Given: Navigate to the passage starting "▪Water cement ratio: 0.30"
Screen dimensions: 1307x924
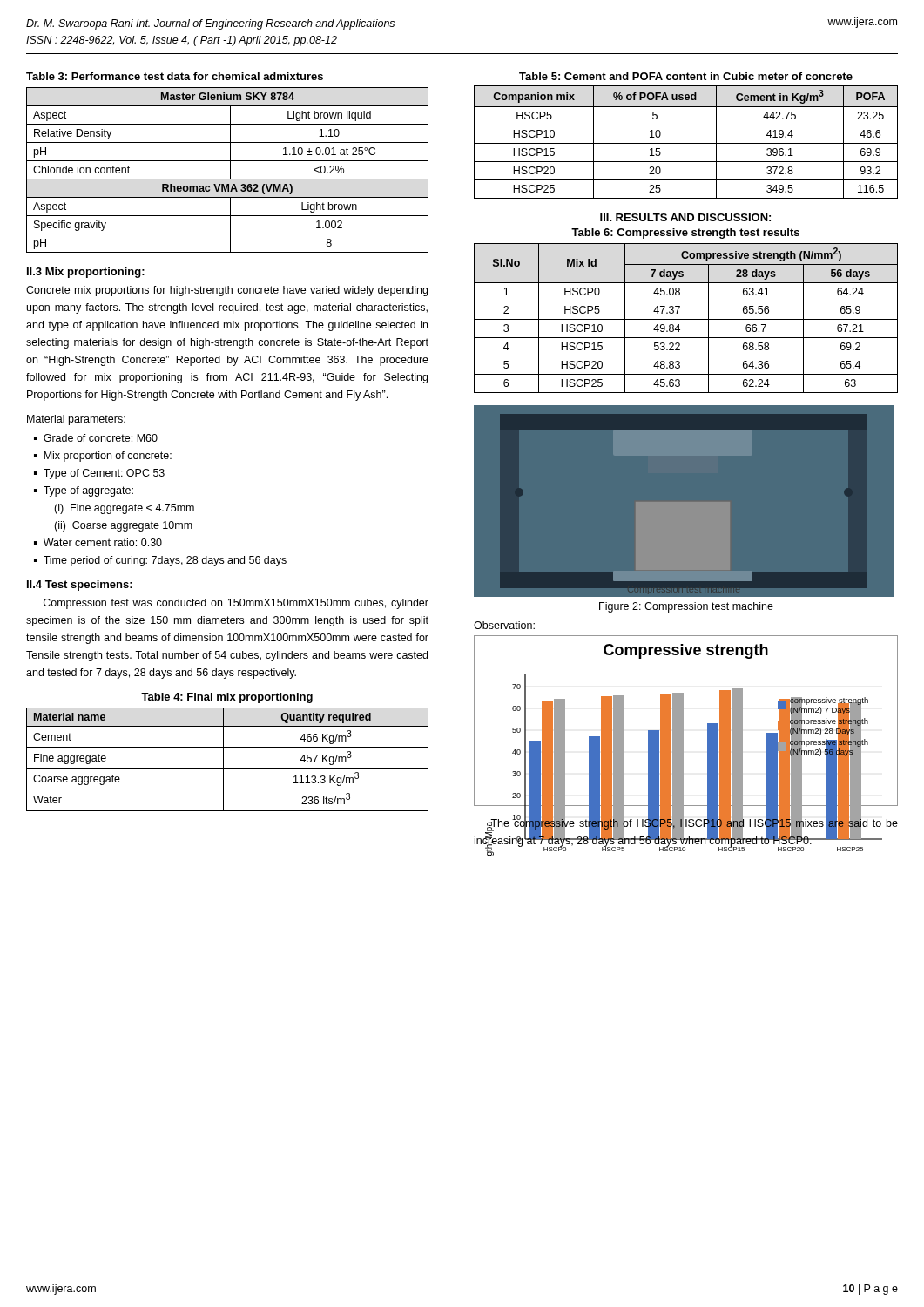Looking at the screenshot, I should [98, 543].
